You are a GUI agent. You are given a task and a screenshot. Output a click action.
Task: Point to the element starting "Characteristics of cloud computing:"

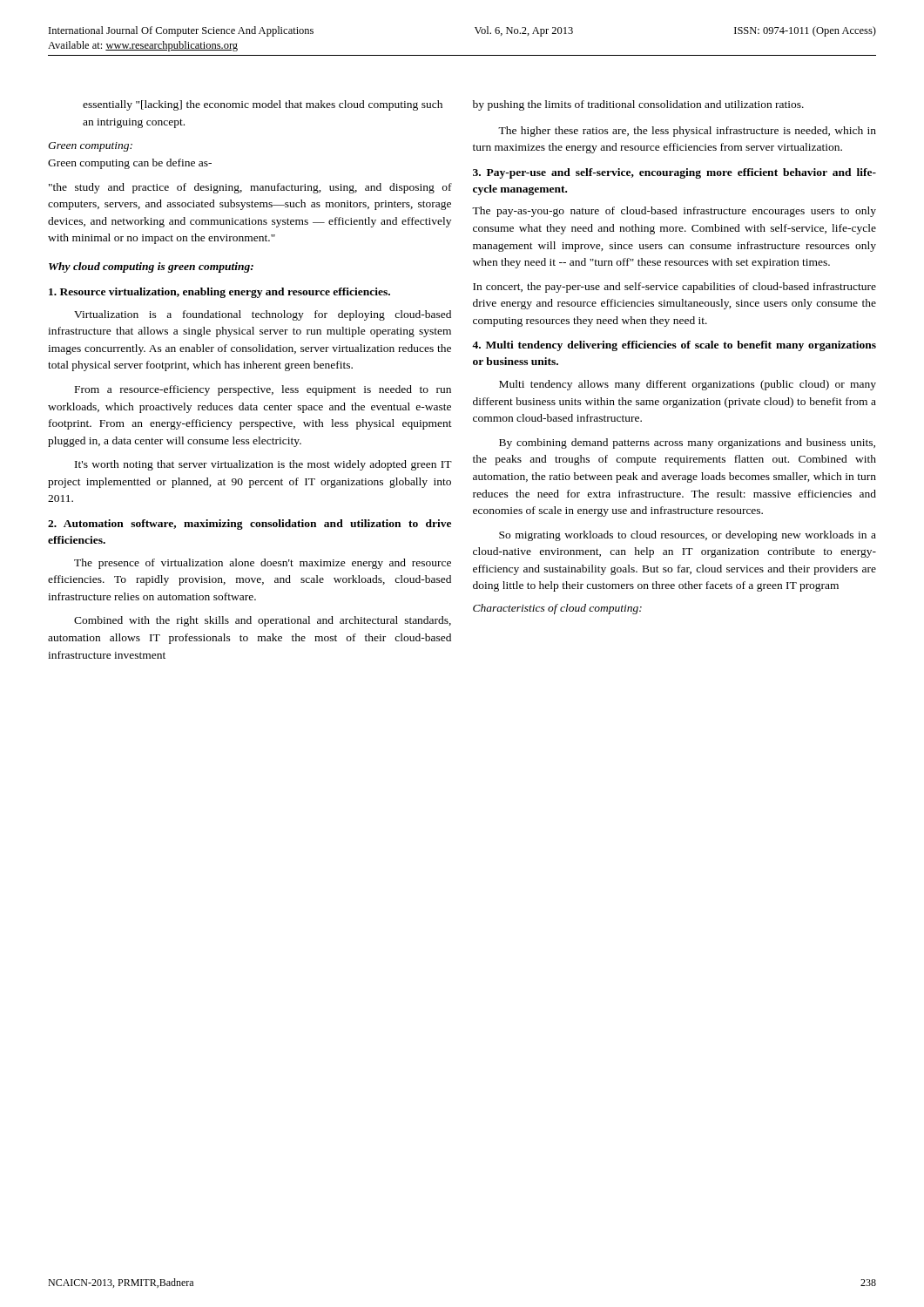(x=557, y=609)
